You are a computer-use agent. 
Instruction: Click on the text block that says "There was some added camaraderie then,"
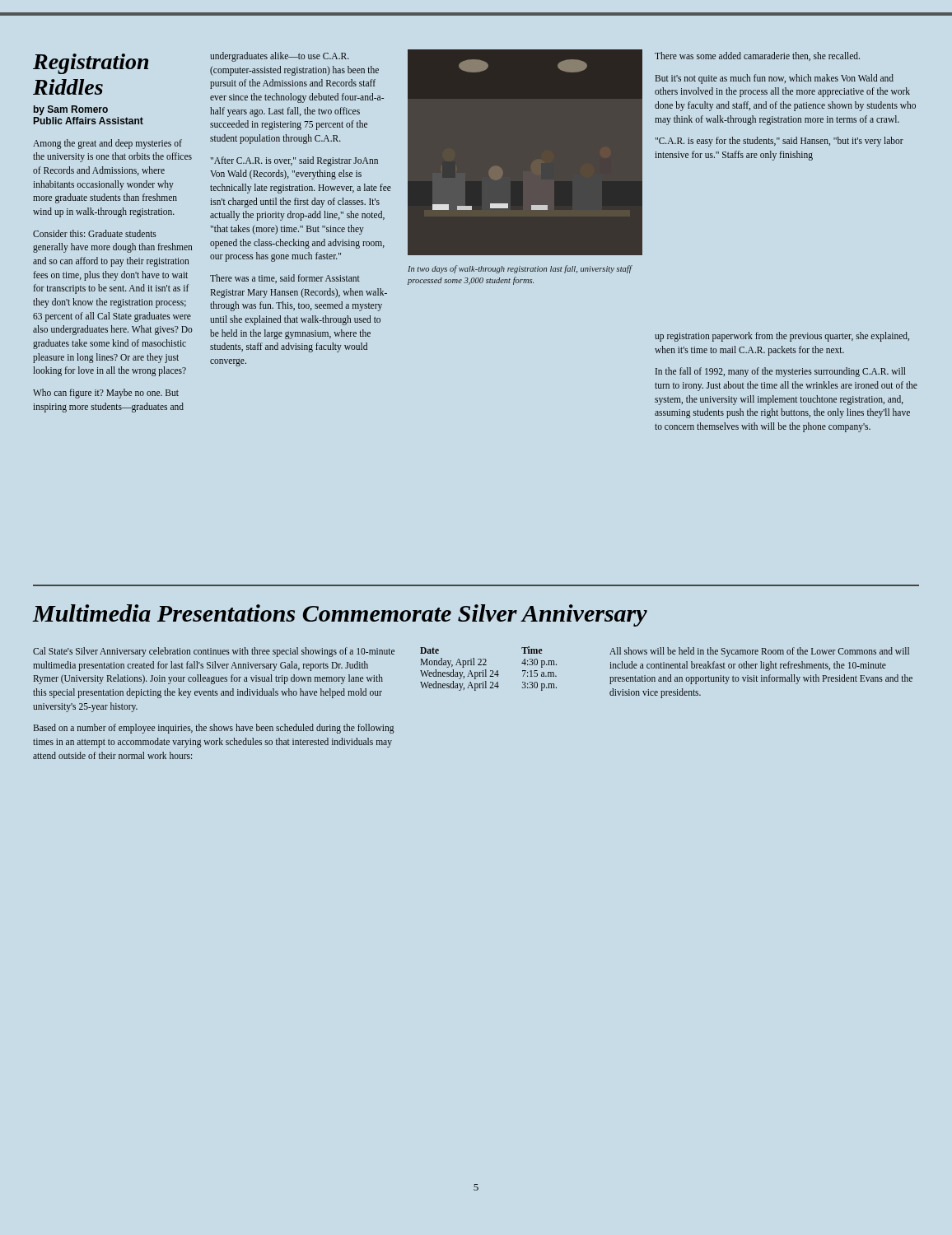[786, 106]
